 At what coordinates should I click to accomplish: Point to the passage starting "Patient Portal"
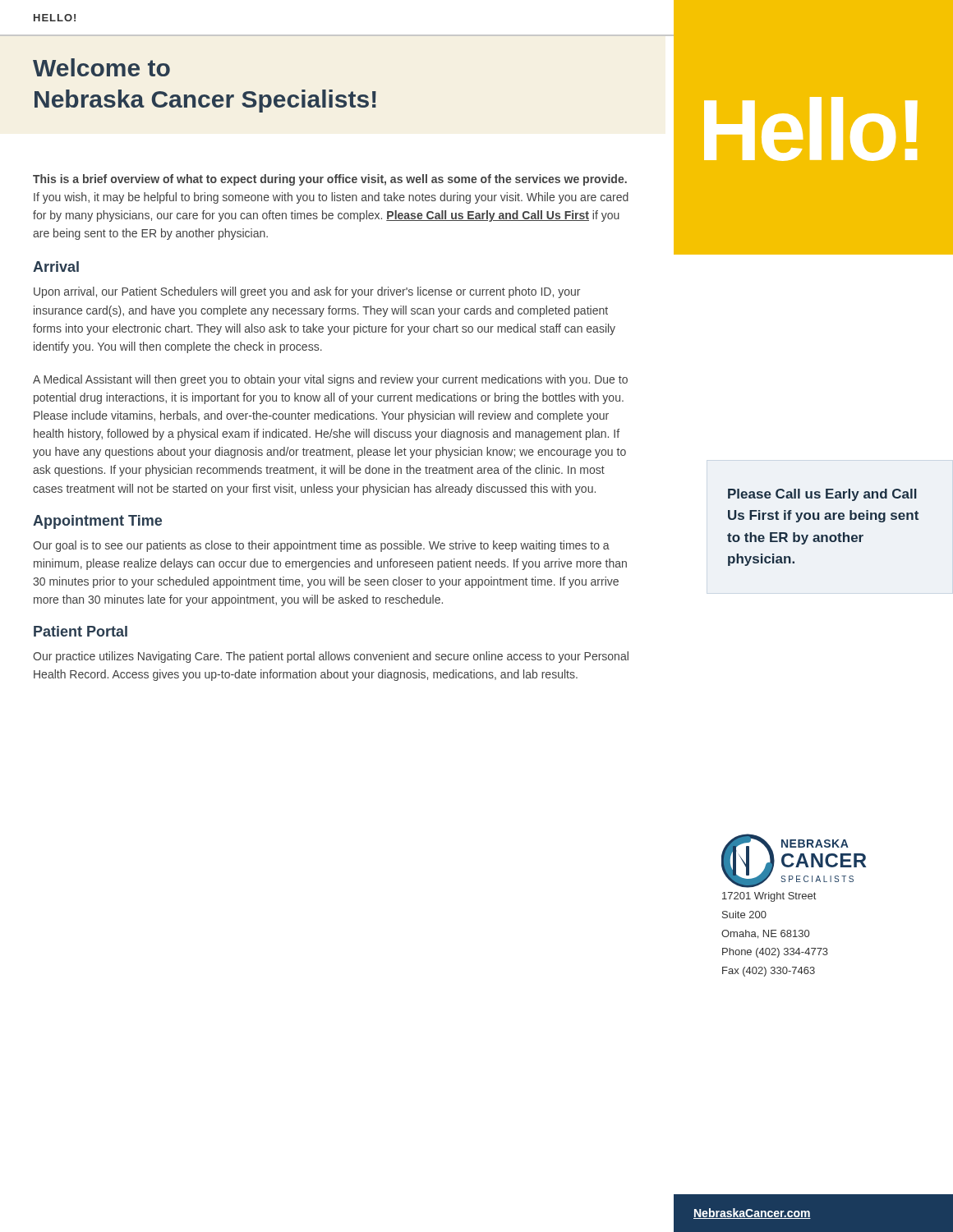tap(81, 632)
